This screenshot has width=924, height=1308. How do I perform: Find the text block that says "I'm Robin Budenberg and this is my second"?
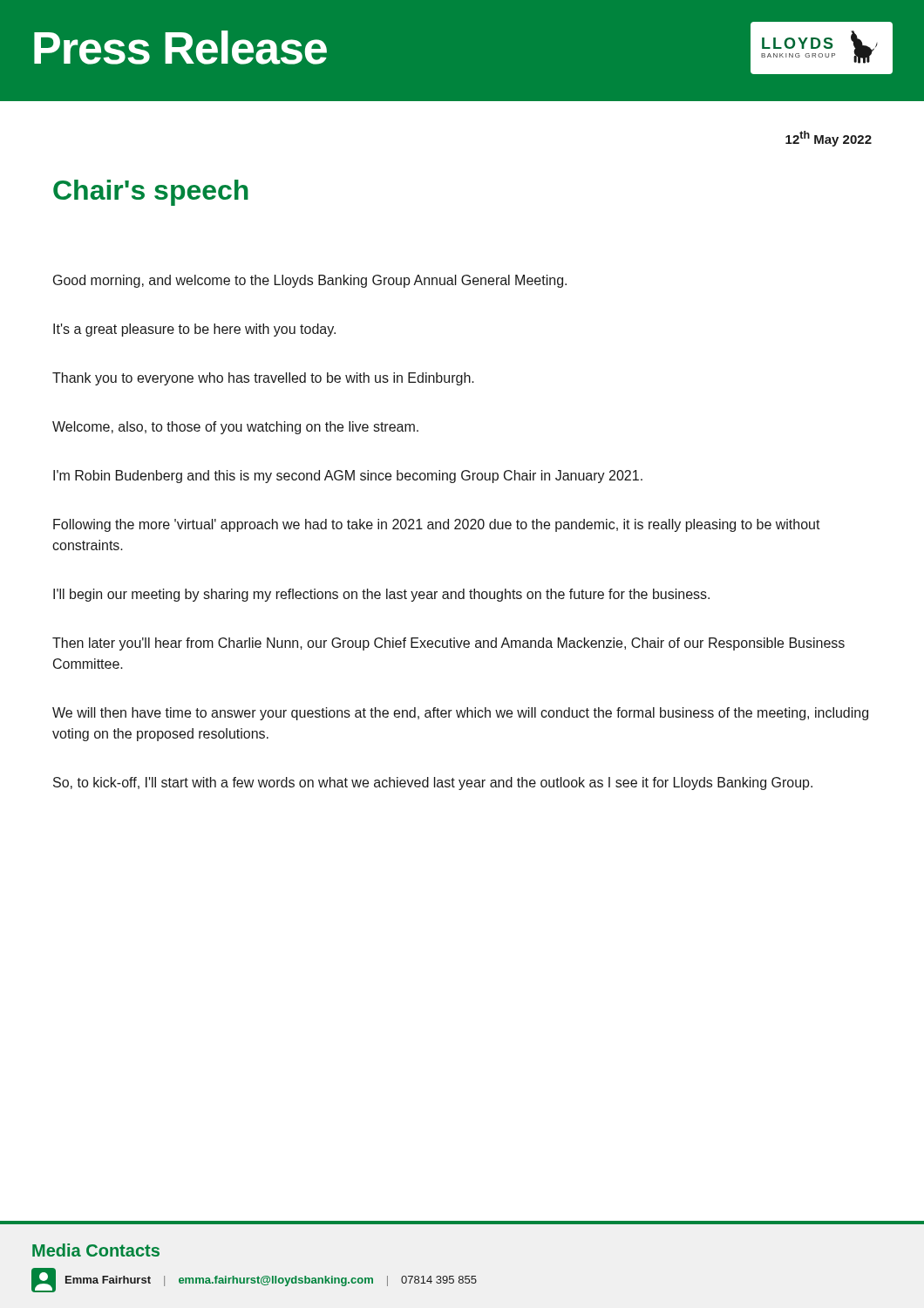[x=348, y=476]
